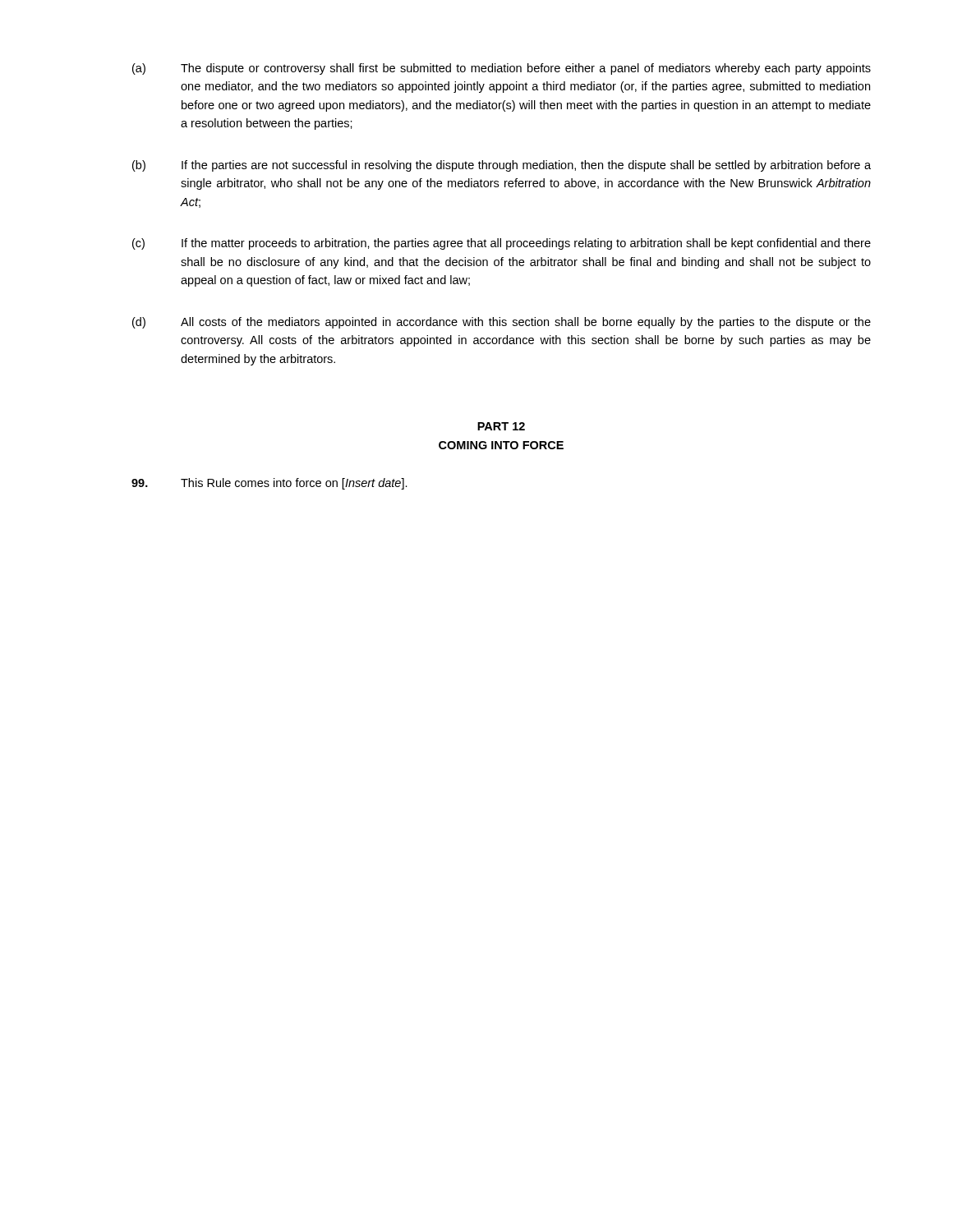Click on the passage starting "(c) If the matter proceeds"

click(x=501, y=262)
